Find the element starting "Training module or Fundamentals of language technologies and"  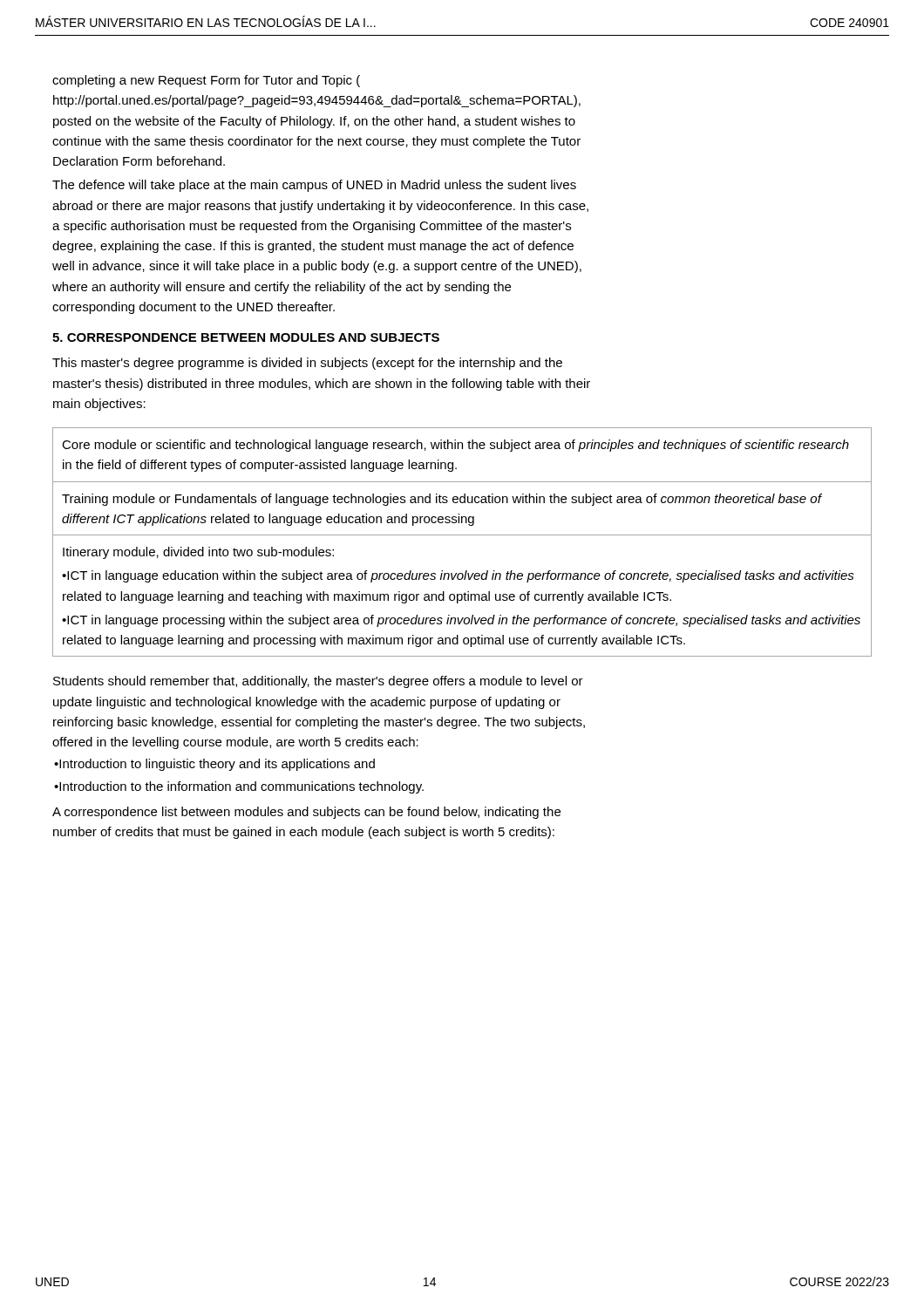(441, 508)
